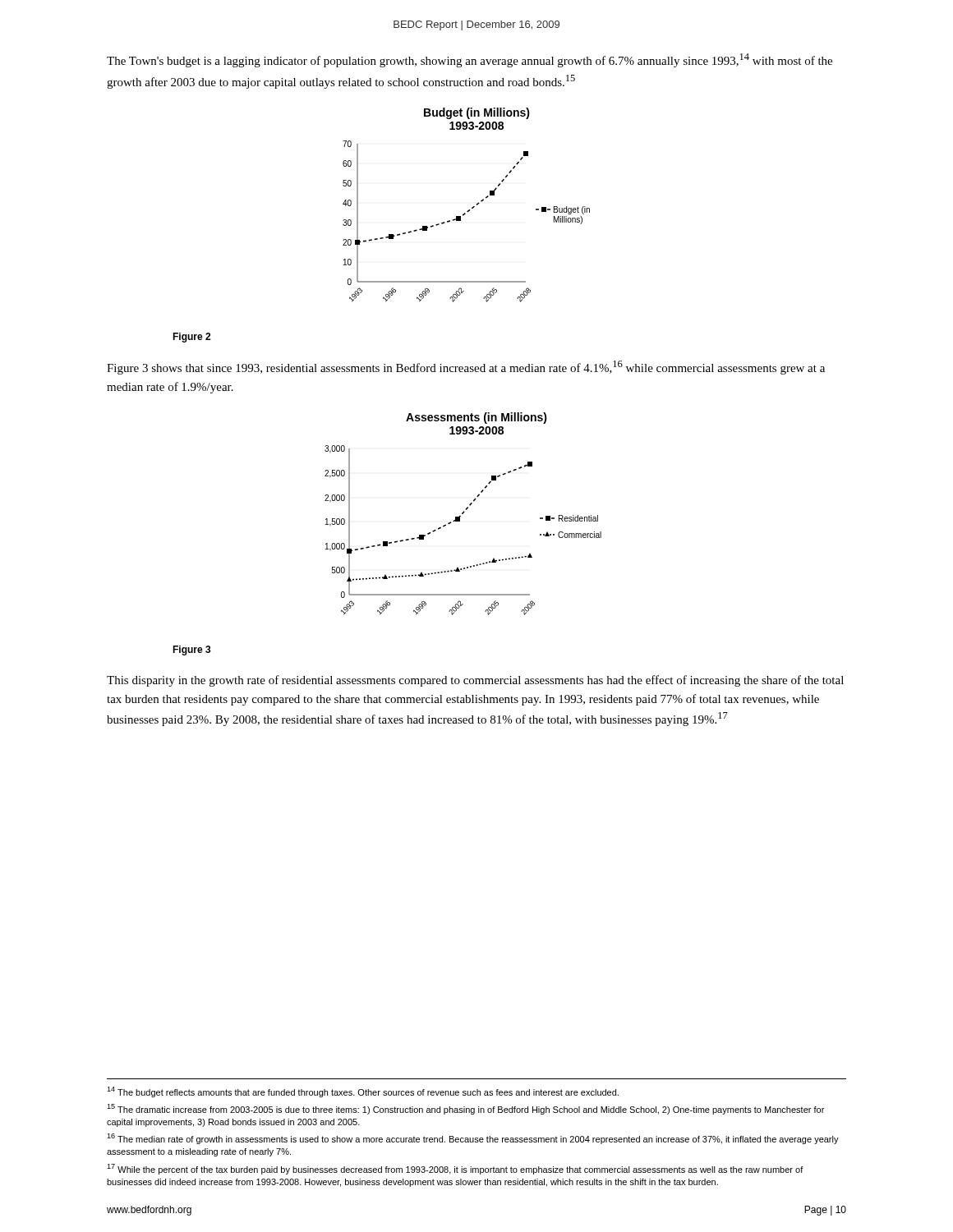The image size is (953, 1232).
Task: Where does it say "Figure 2"?
Action: point(192,337)
